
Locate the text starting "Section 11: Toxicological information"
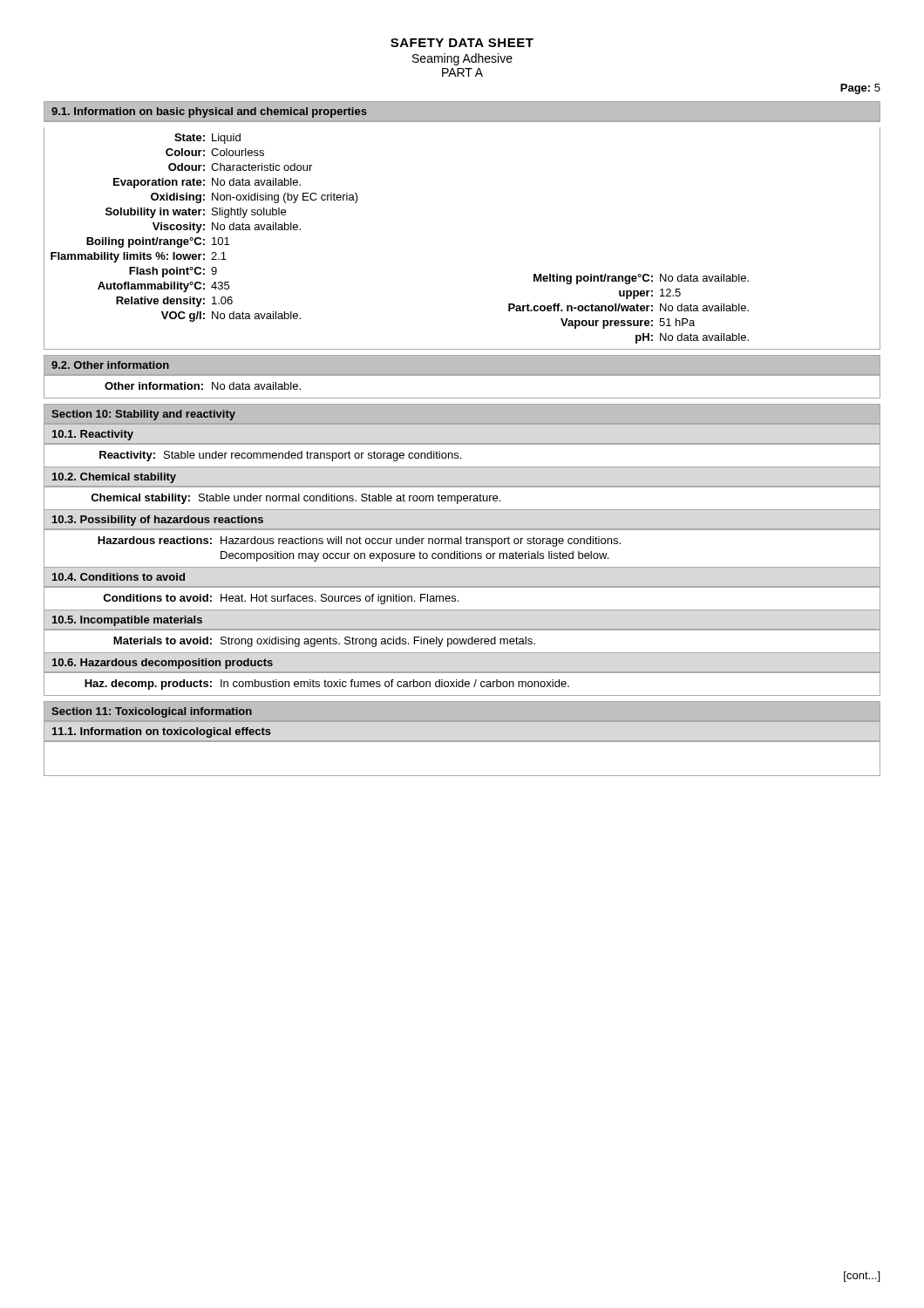[462, 712]
